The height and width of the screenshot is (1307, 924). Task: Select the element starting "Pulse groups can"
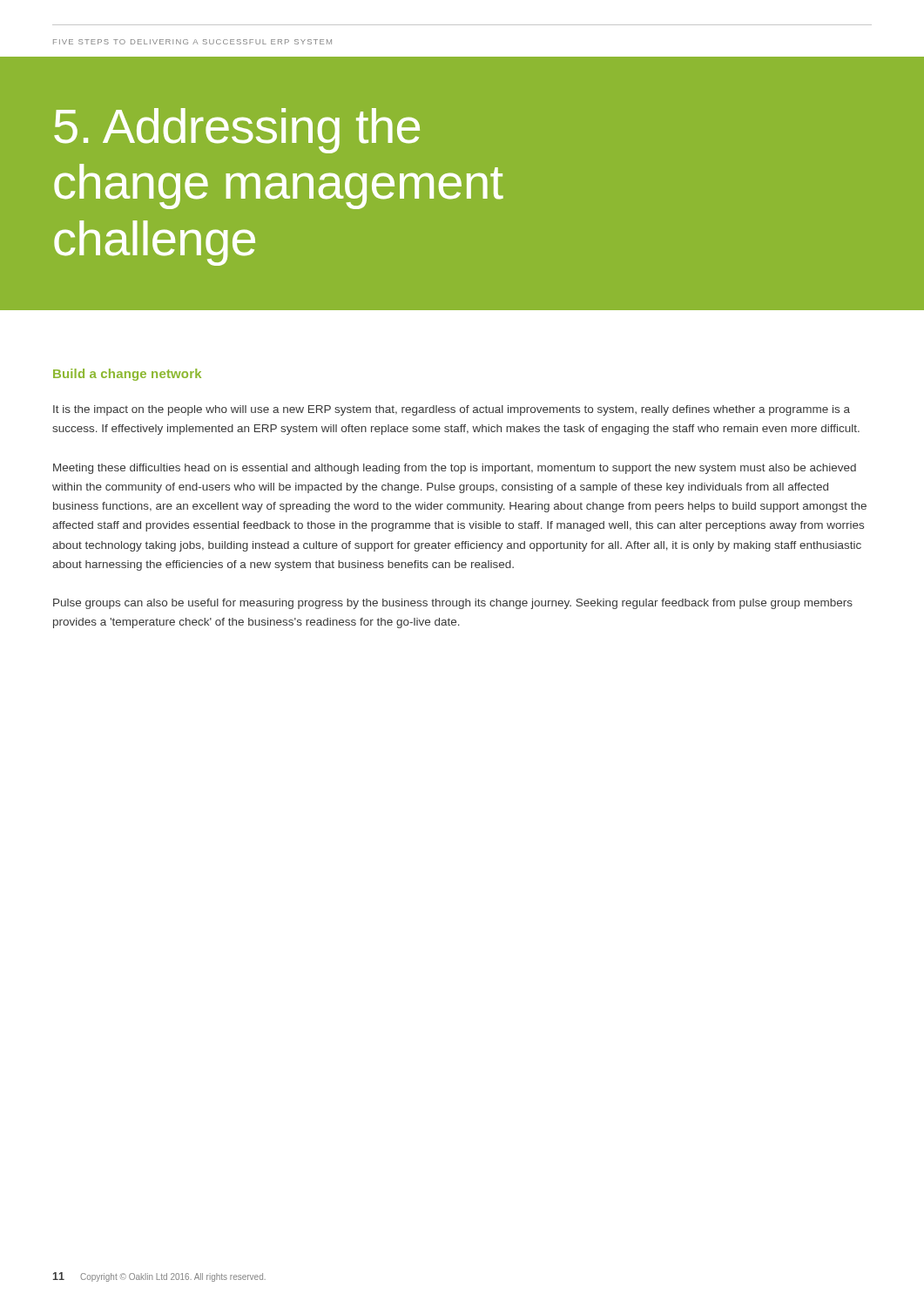pos(452,612)
